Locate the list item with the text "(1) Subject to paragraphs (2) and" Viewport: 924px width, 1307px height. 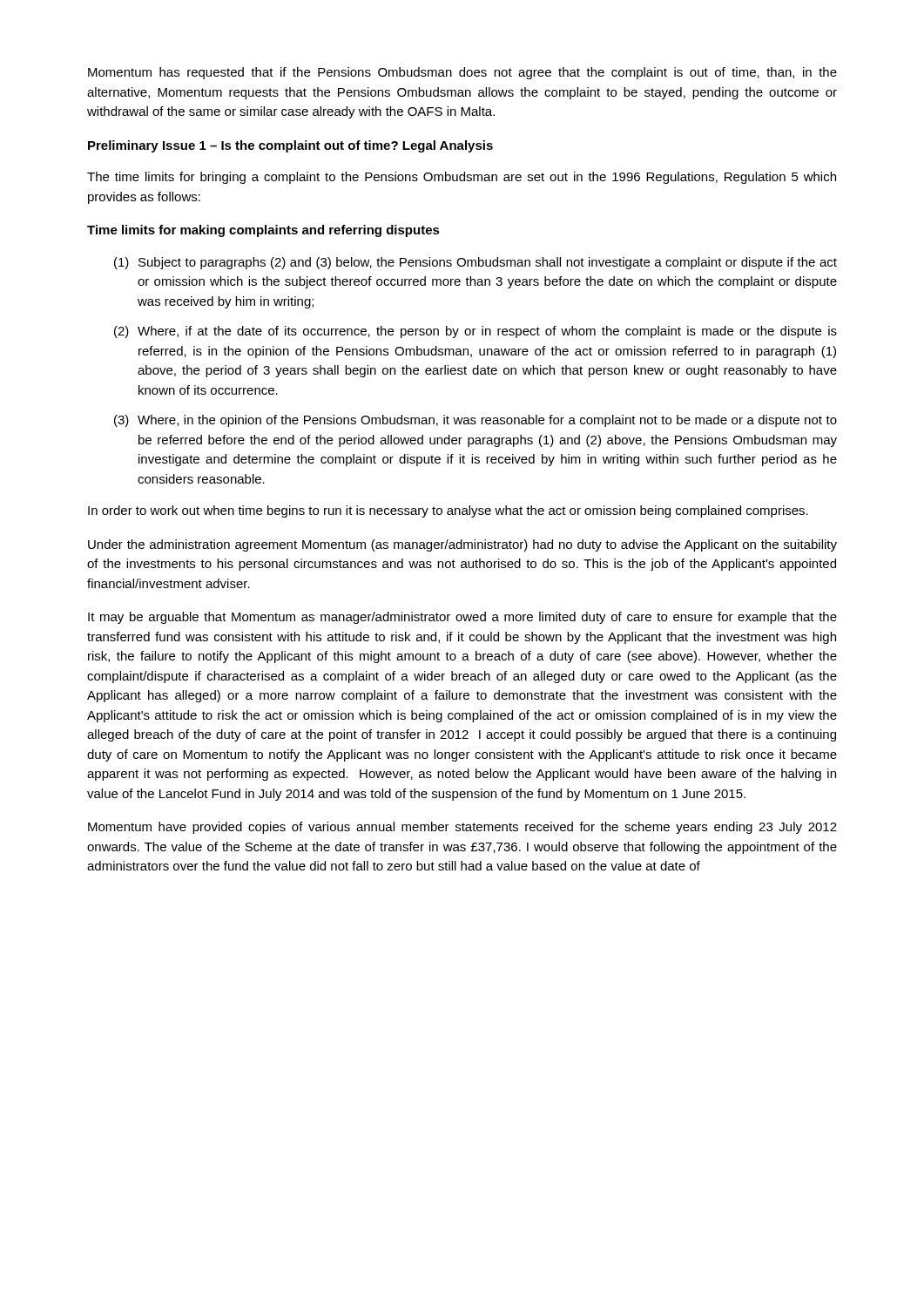pos(475,282)
